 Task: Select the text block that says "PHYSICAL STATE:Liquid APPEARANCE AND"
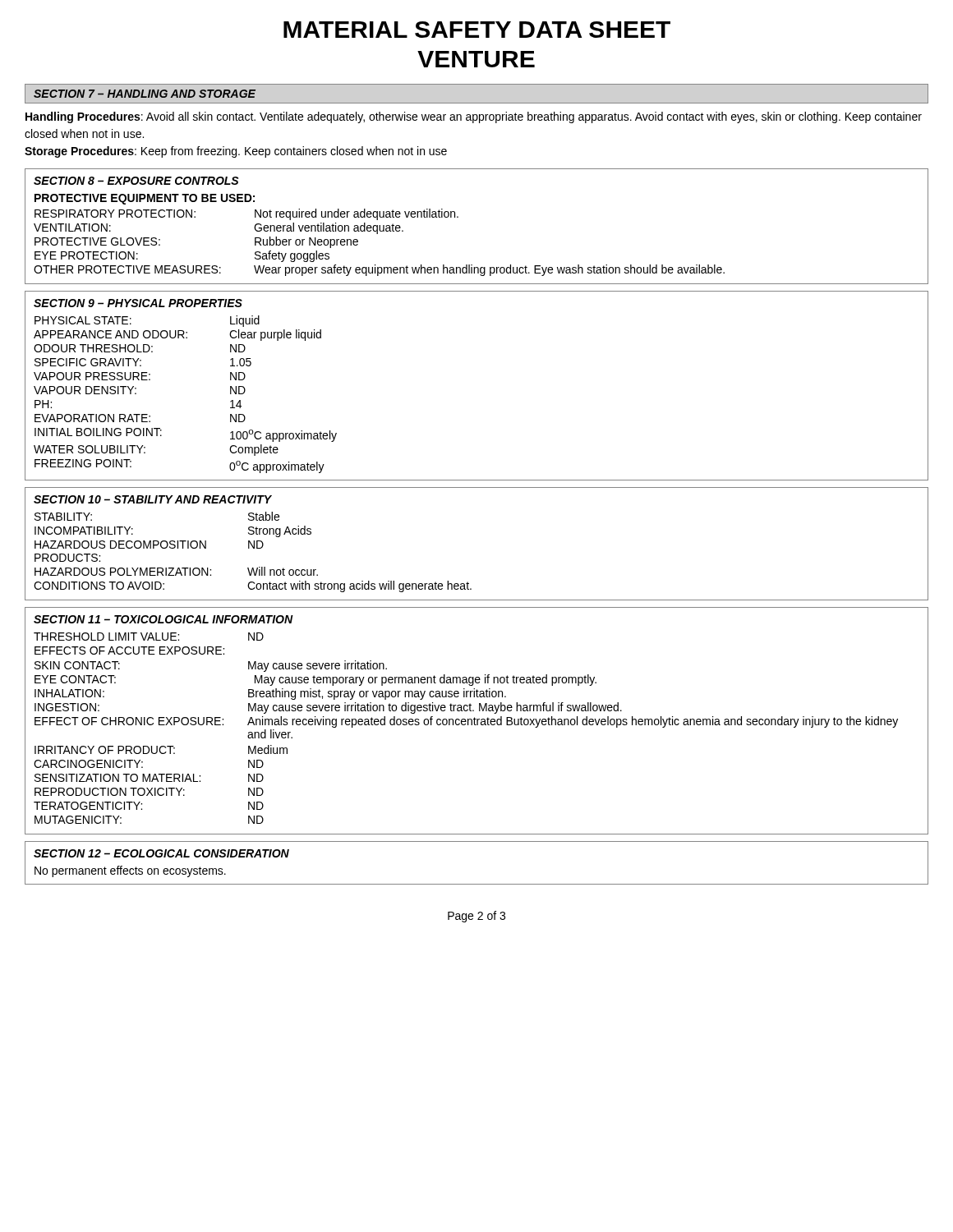[x=86, y=321]
